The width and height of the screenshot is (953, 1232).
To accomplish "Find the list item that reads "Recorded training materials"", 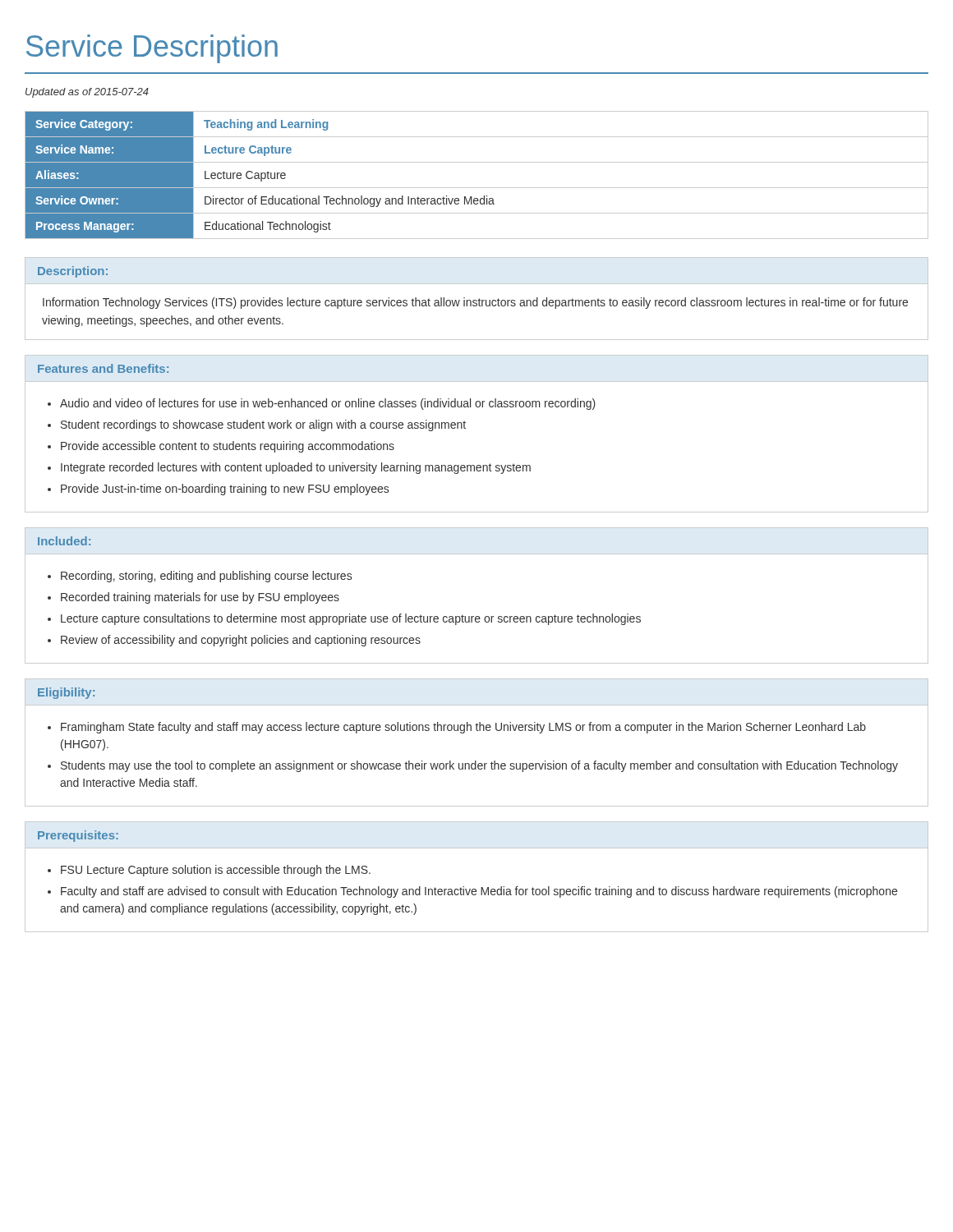I will (200, 597).
